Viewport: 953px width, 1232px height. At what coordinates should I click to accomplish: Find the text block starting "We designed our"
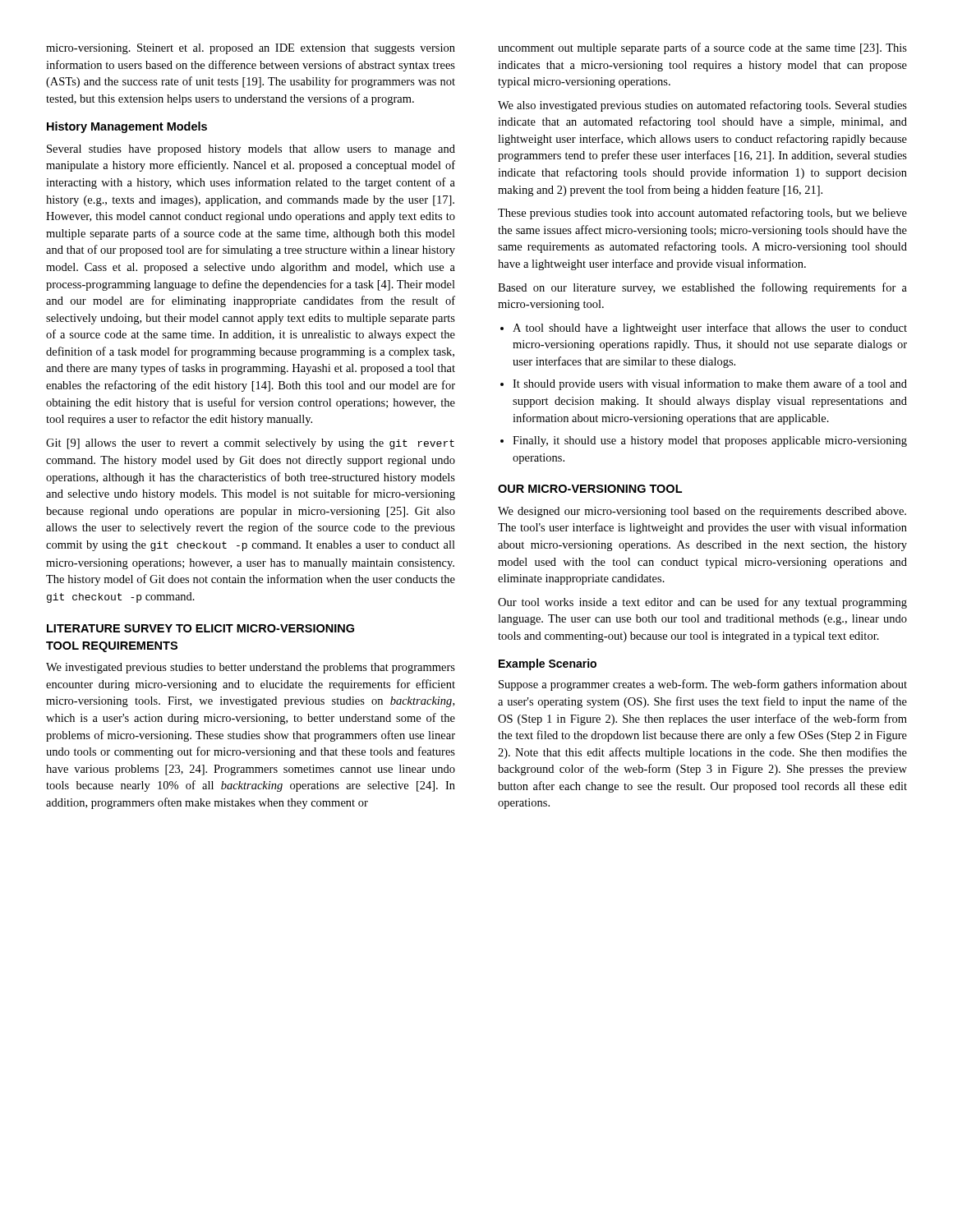coord(702,545)
